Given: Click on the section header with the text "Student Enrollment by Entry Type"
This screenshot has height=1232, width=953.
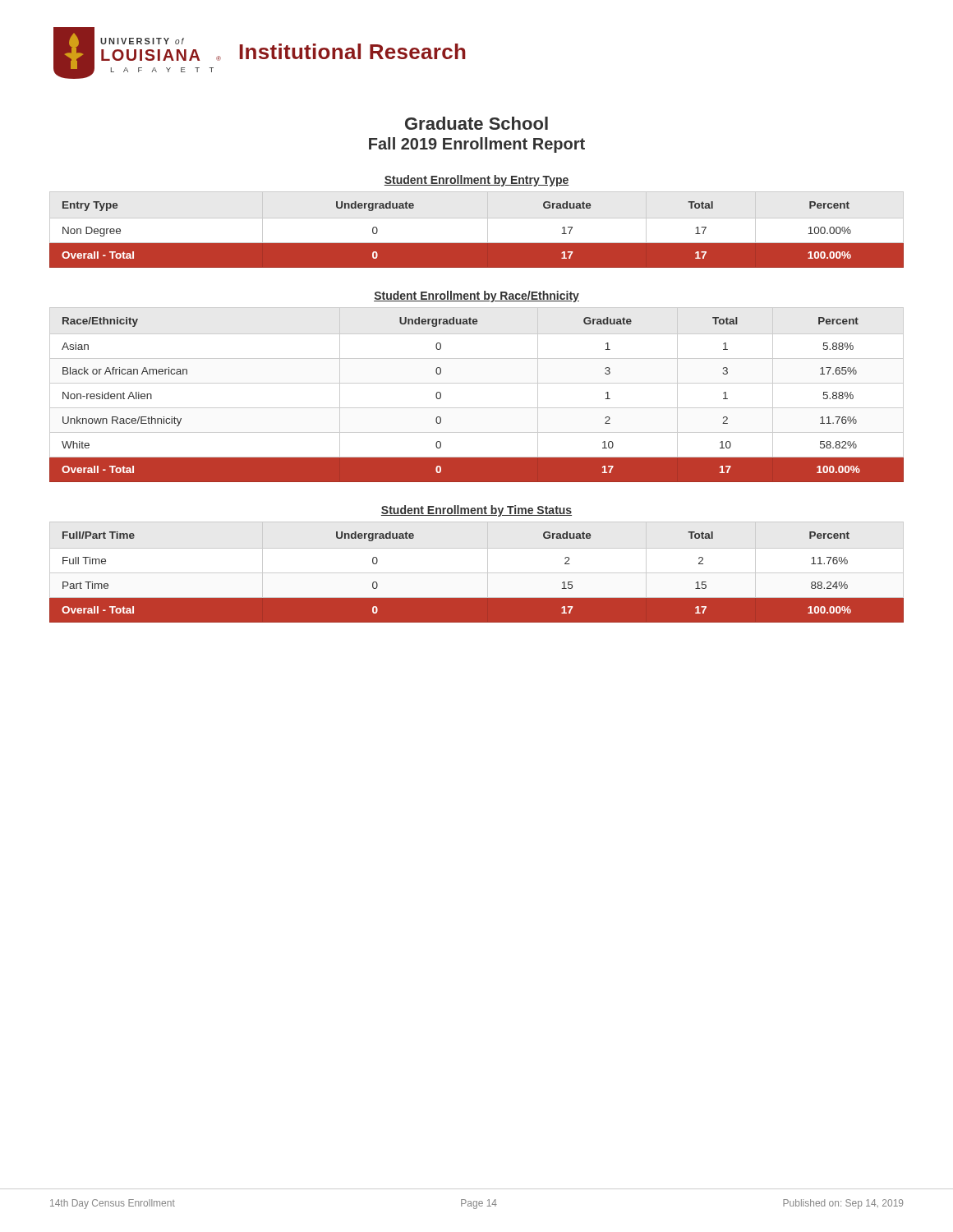Looking at the screenshot, I should tap(476, 180).
